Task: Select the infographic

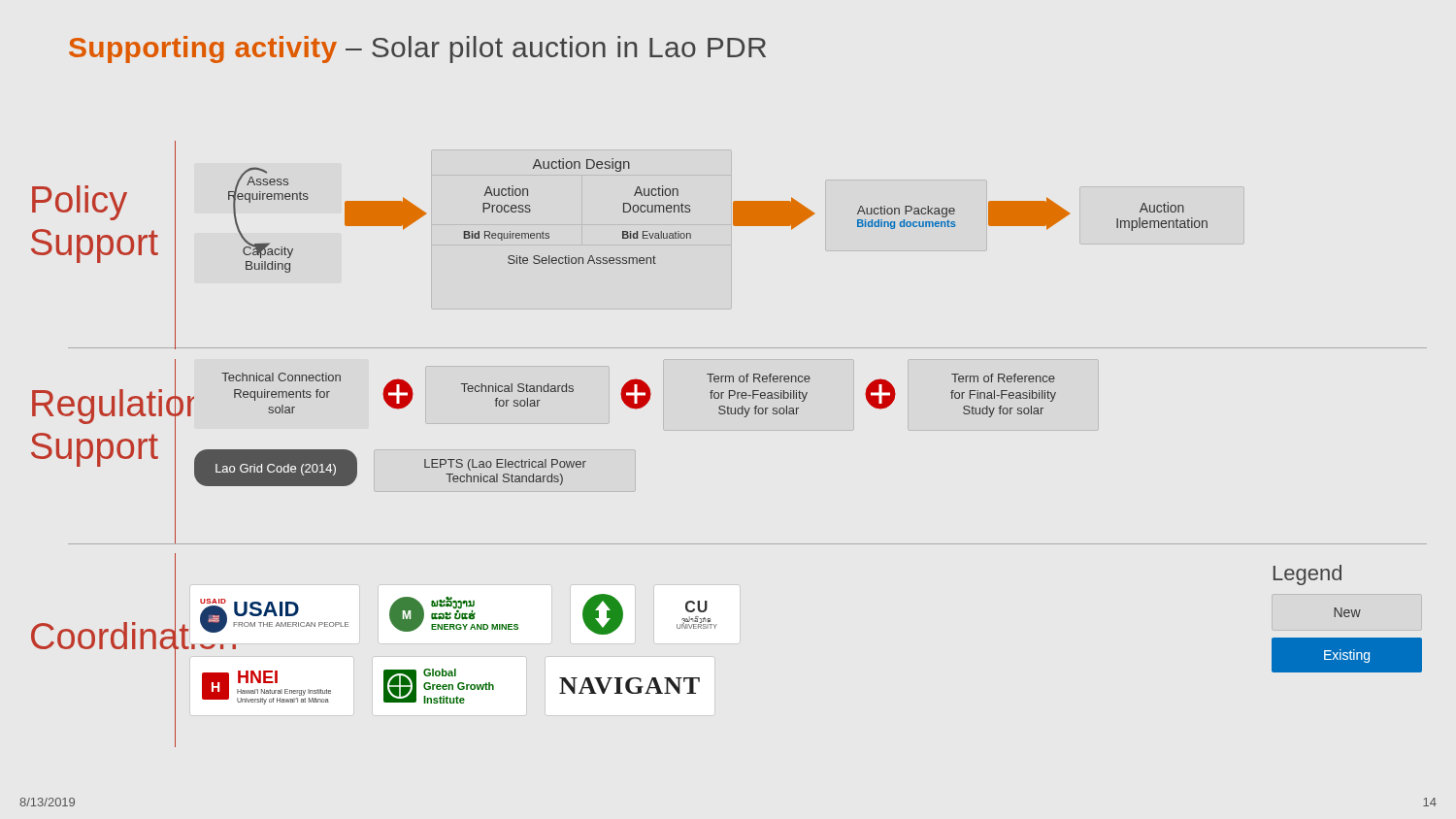Action: (699, 650)
